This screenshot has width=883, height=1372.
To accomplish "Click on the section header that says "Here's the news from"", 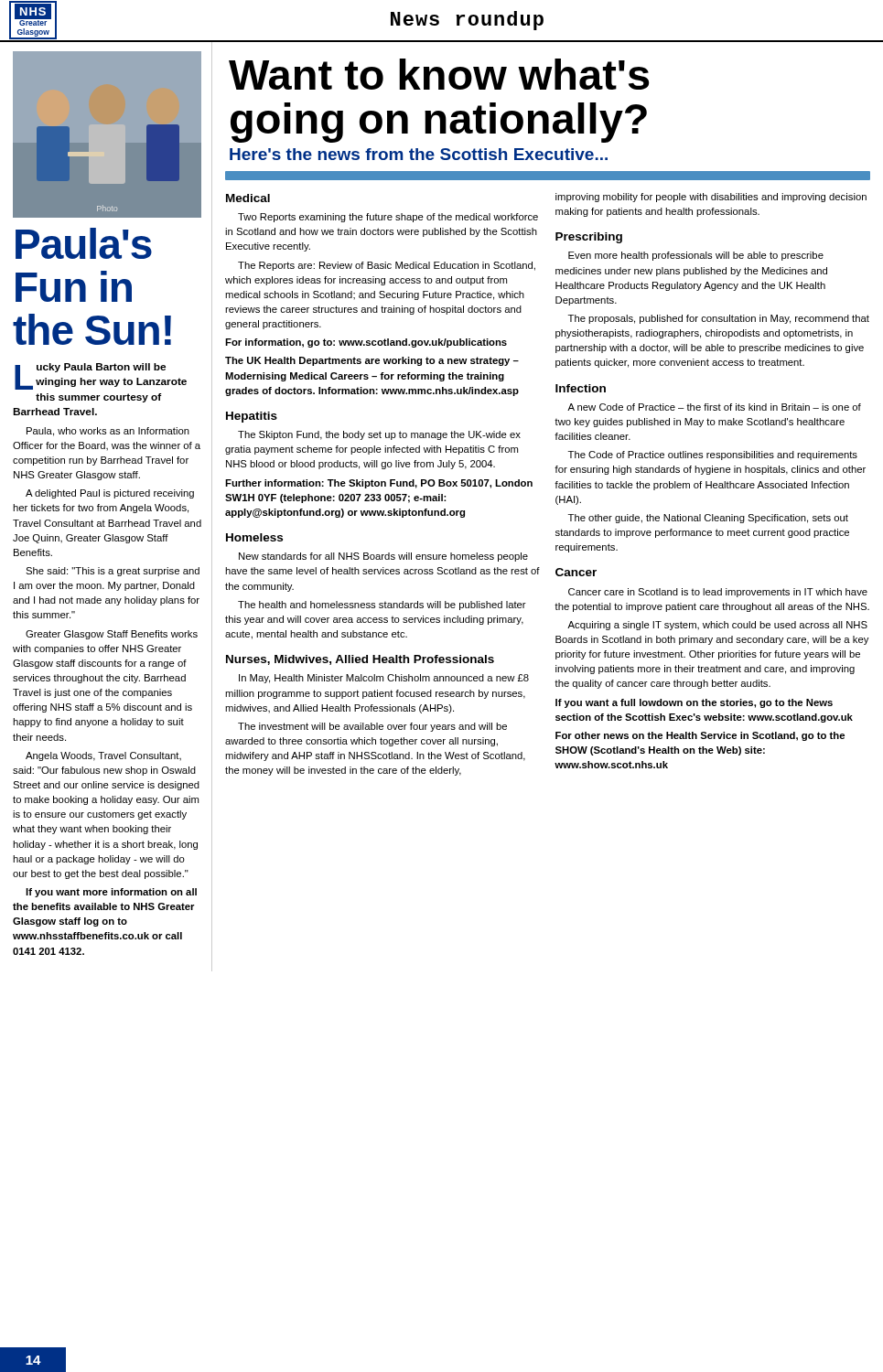I will (x=419, y=154).
